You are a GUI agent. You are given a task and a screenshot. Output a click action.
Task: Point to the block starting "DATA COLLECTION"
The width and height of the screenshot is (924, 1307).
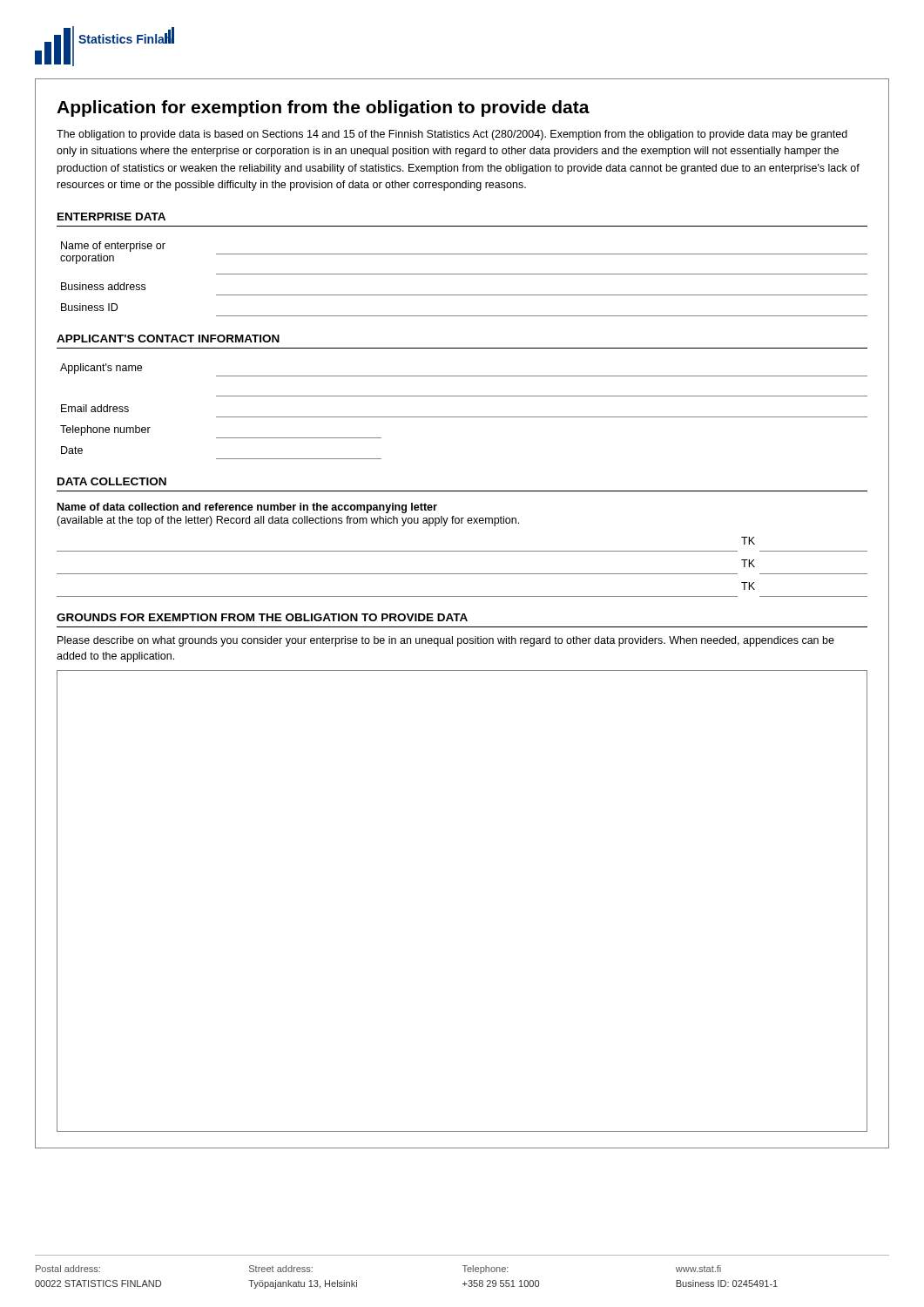pos(112,481)
